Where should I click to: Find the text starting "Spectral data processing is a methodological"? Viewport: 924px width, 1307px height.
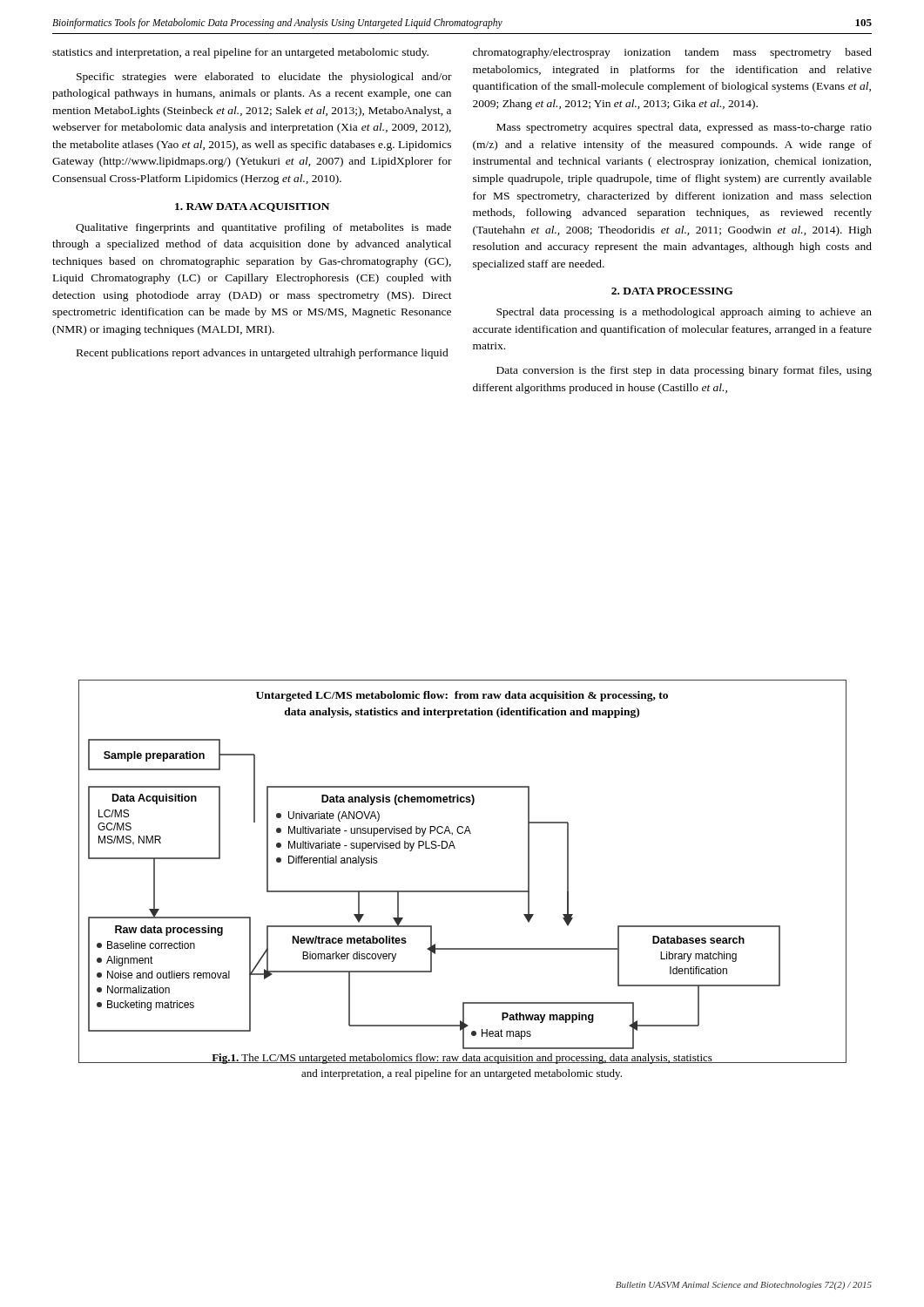click(684, 313)
